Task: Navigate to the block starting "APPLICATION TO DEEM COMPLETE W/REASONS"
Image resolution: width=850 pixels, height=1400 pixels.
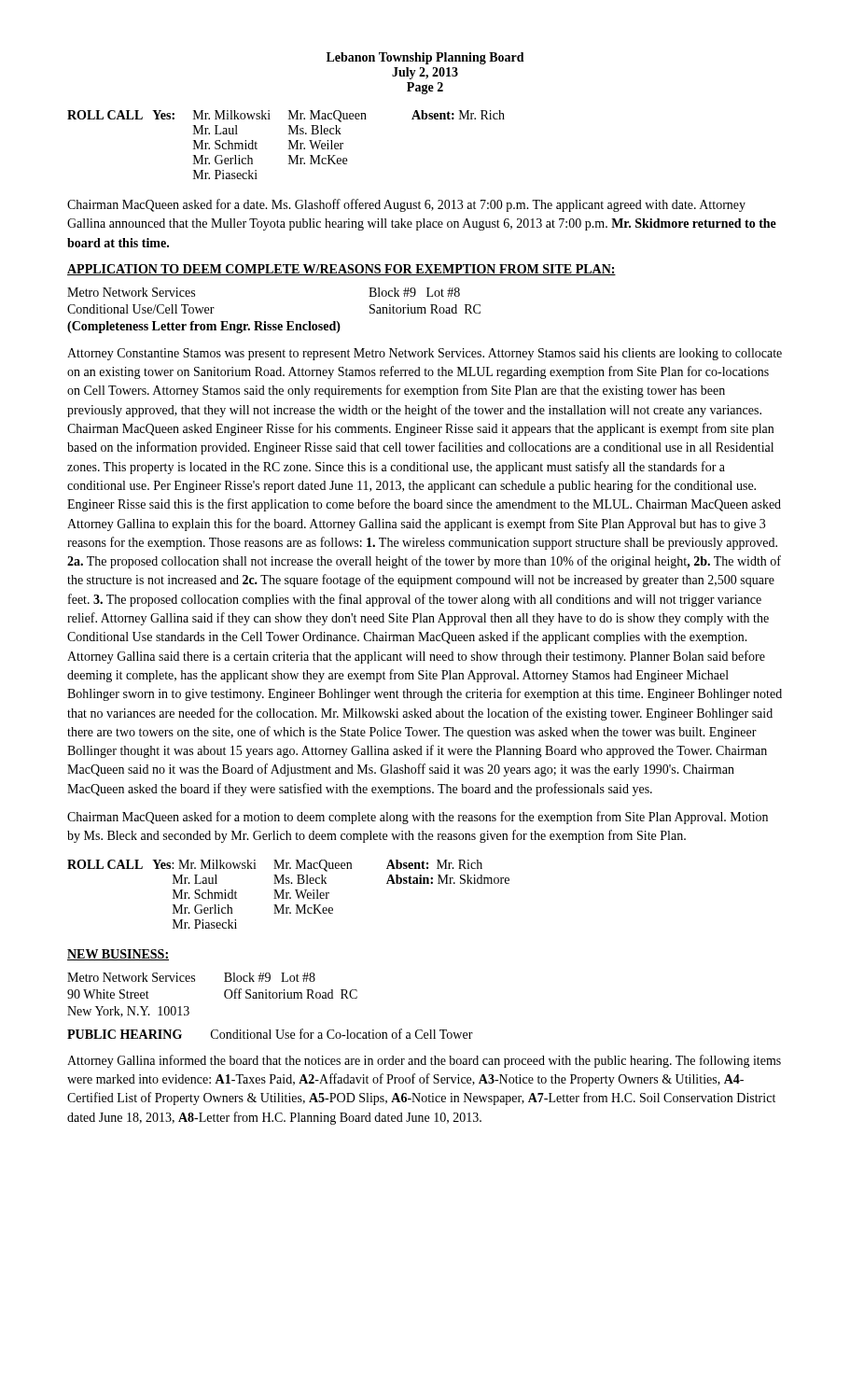Action: (341, 269)
